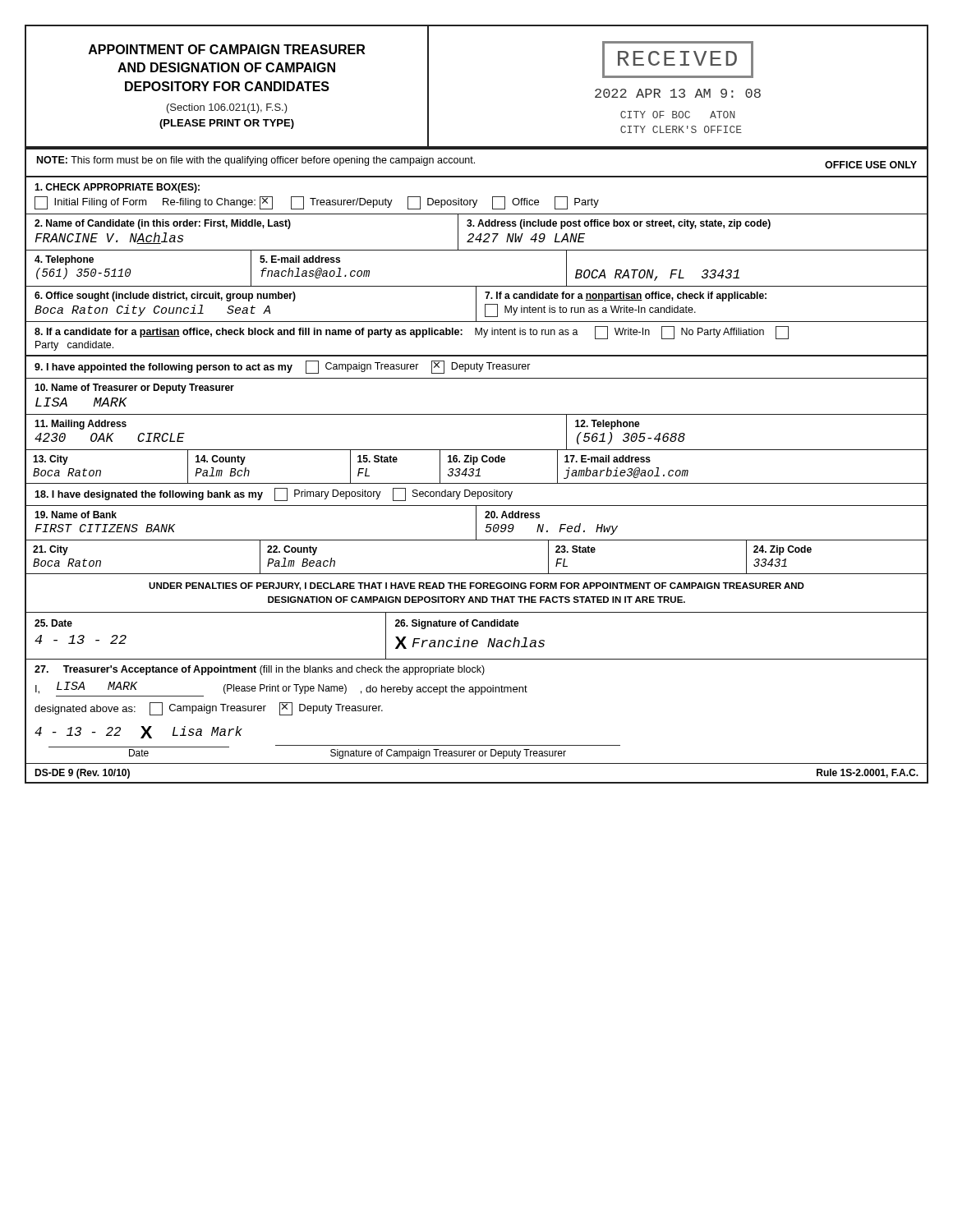Click on the table containing "City Boca Raton 22."
The image size is (953, 1232).
(476, 557)
